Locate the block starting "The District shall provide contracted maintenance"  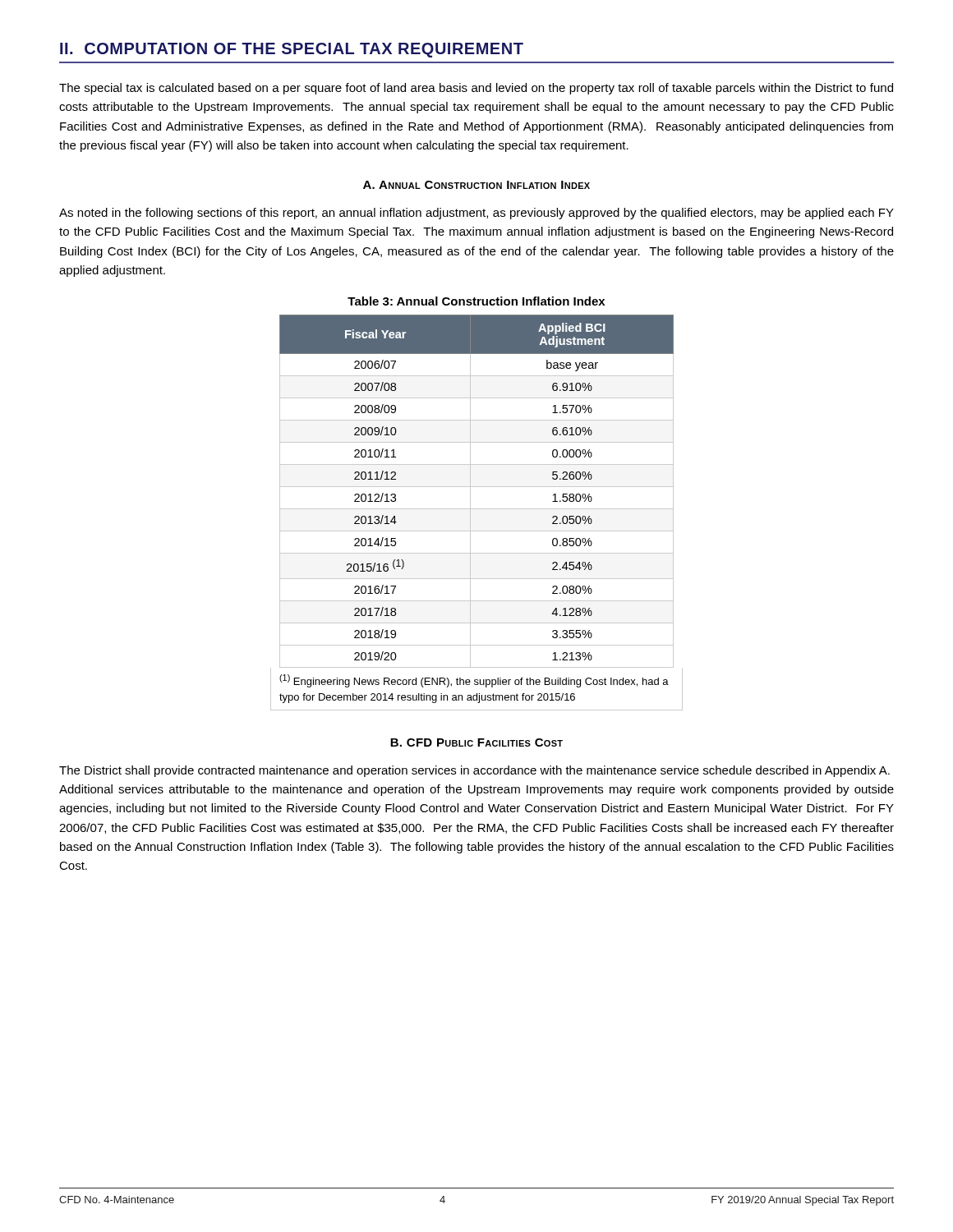(476, 818)
